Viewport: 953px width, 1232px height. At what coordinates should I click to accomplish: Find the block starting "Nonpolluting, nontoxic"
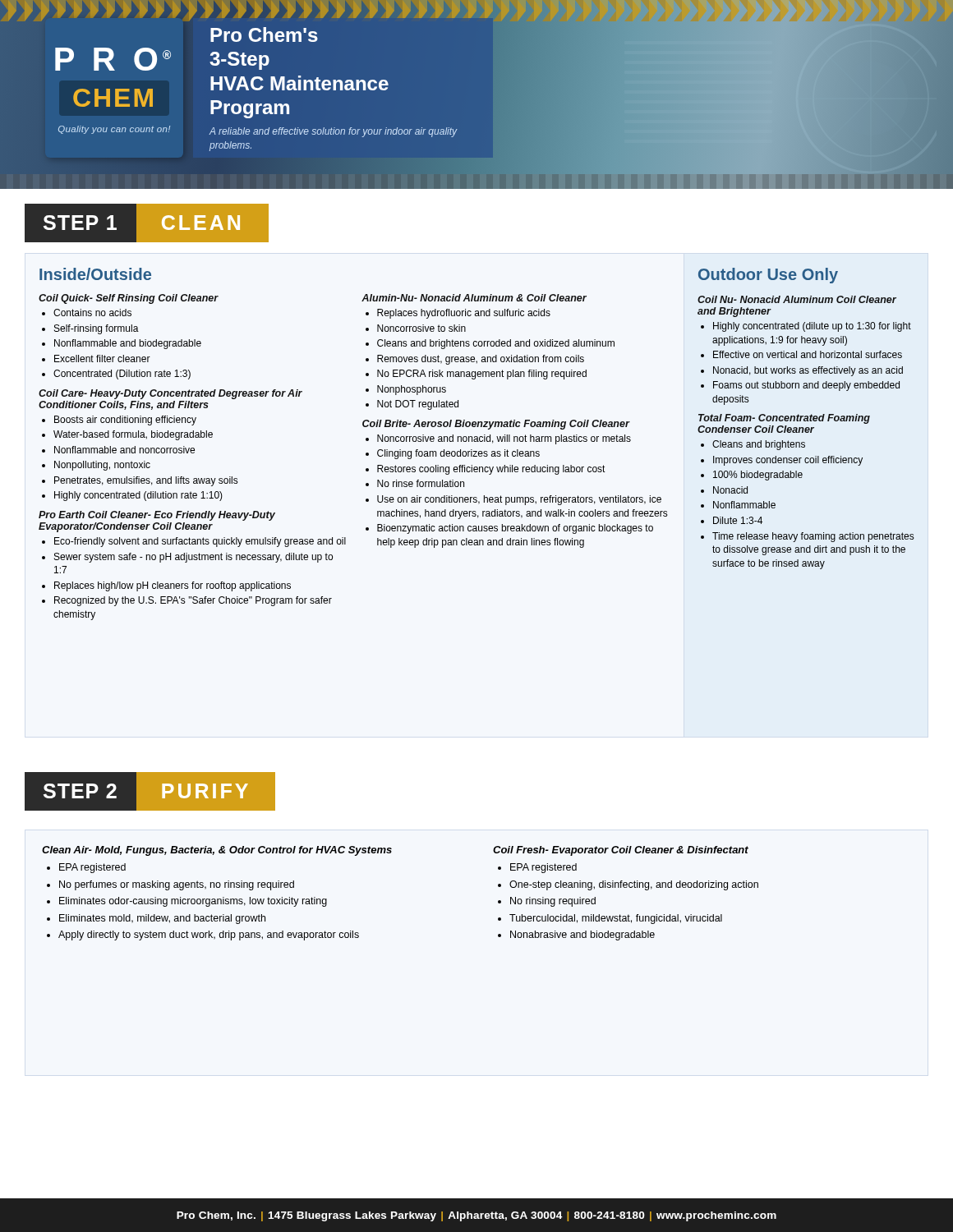pyautogui.click(x=102, y=465)
